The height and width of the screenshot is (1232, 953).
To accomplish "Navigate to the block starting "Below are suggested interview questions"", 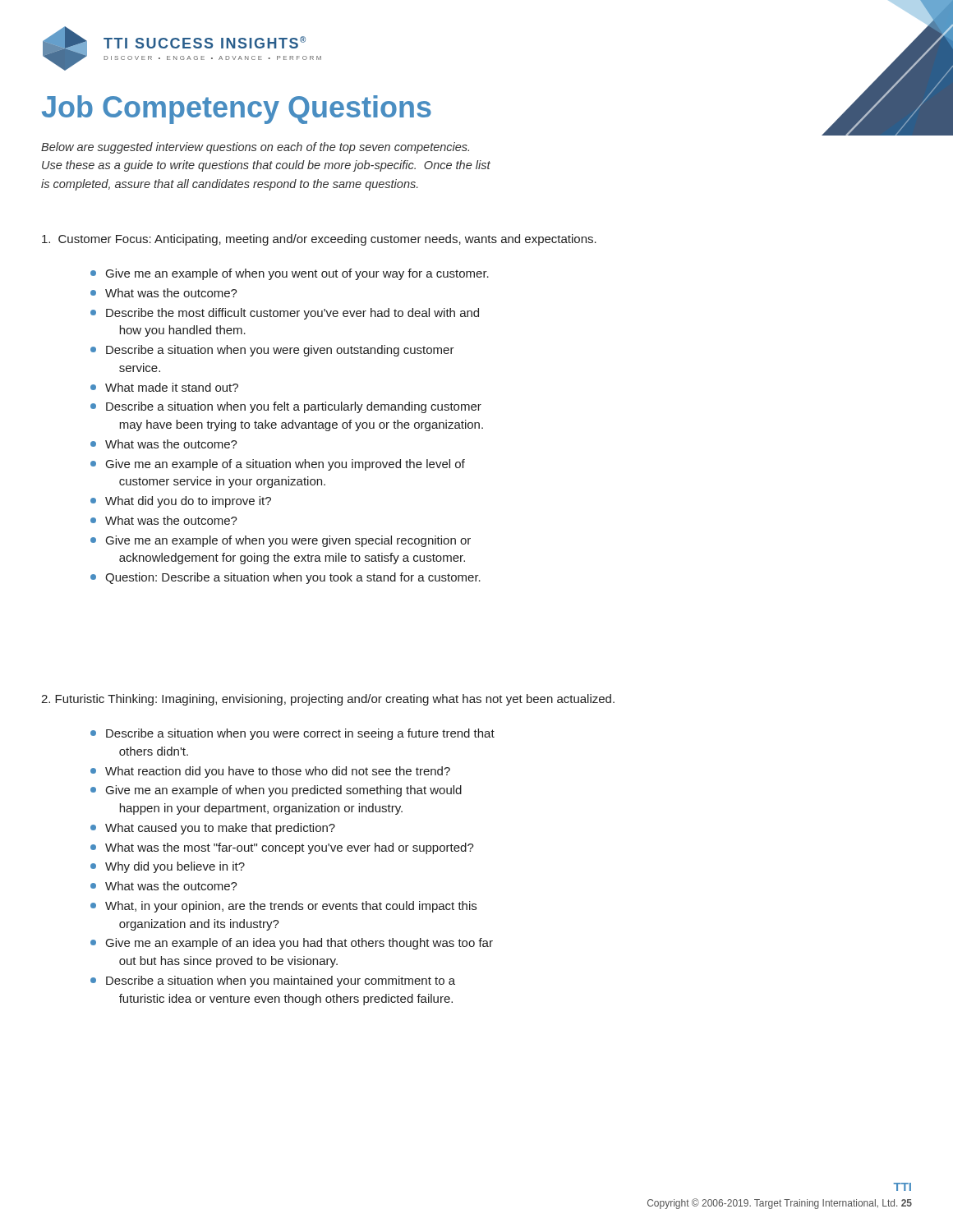I will [266, 165].
